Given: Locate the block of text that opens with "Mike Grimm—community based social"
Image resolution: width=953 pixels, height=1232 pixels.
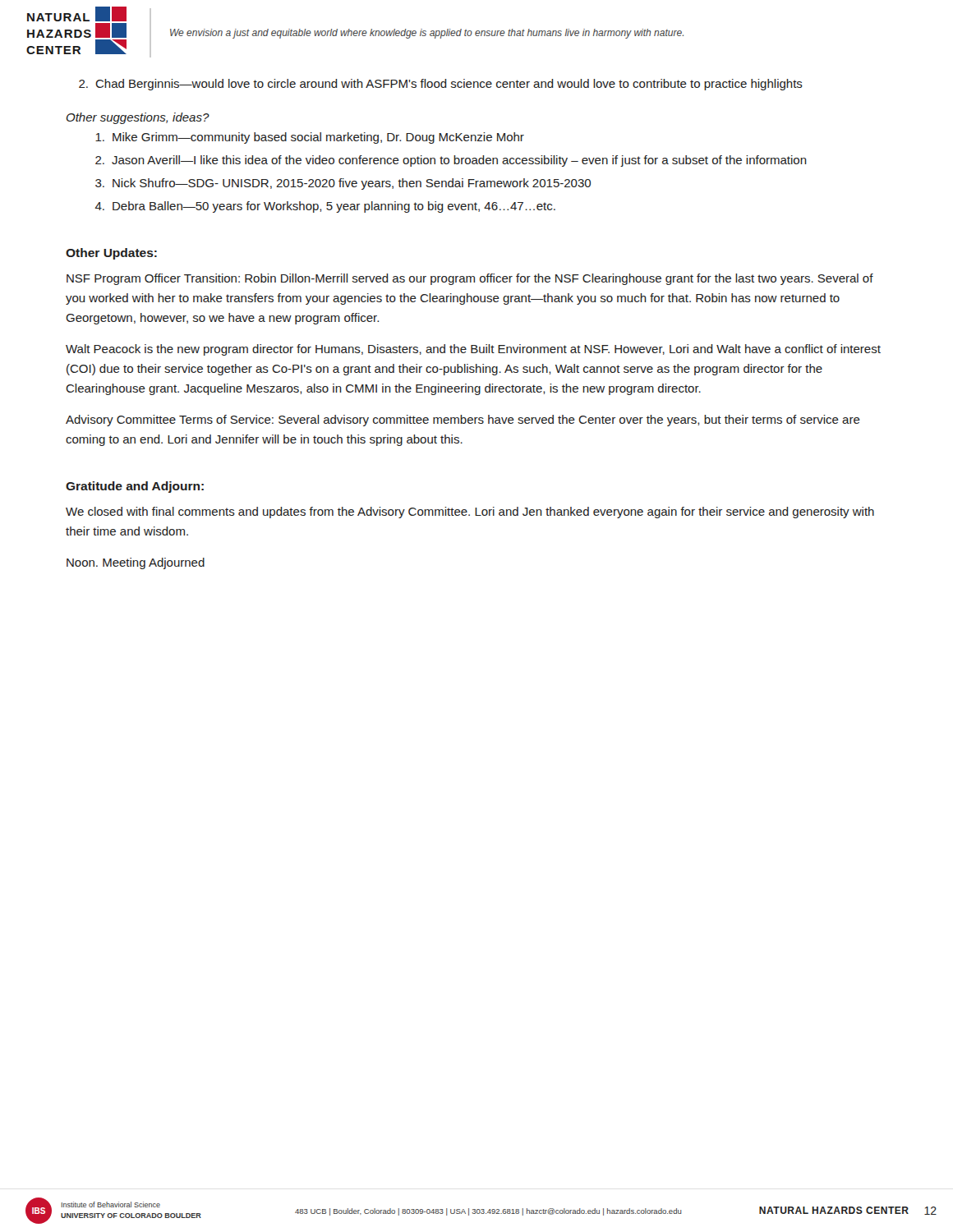Looking at the screenshot, I should [x=303, y=137].
